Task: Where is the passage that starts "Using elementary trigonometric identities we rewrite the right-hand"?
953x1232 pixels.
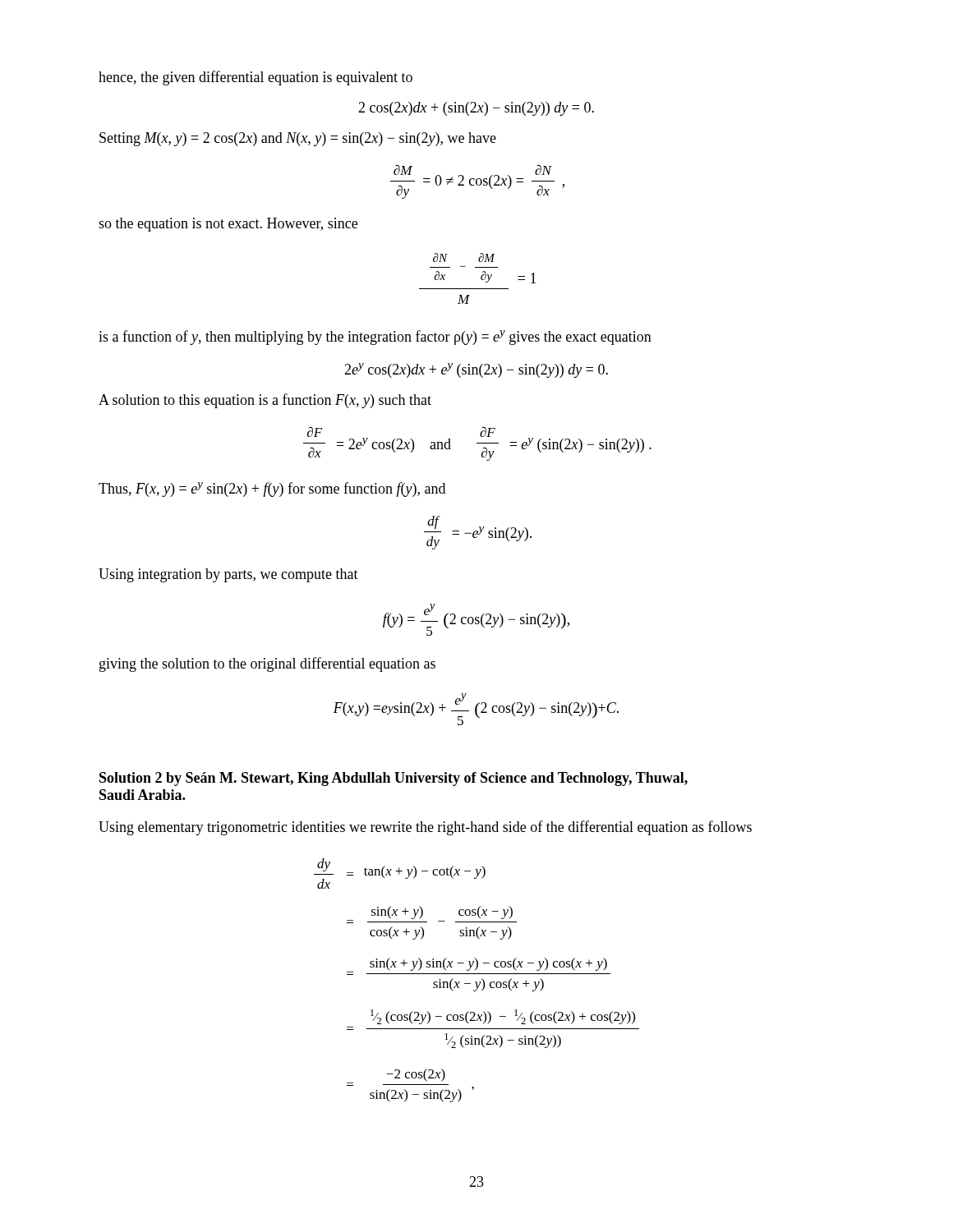Action: coord(425,827)
